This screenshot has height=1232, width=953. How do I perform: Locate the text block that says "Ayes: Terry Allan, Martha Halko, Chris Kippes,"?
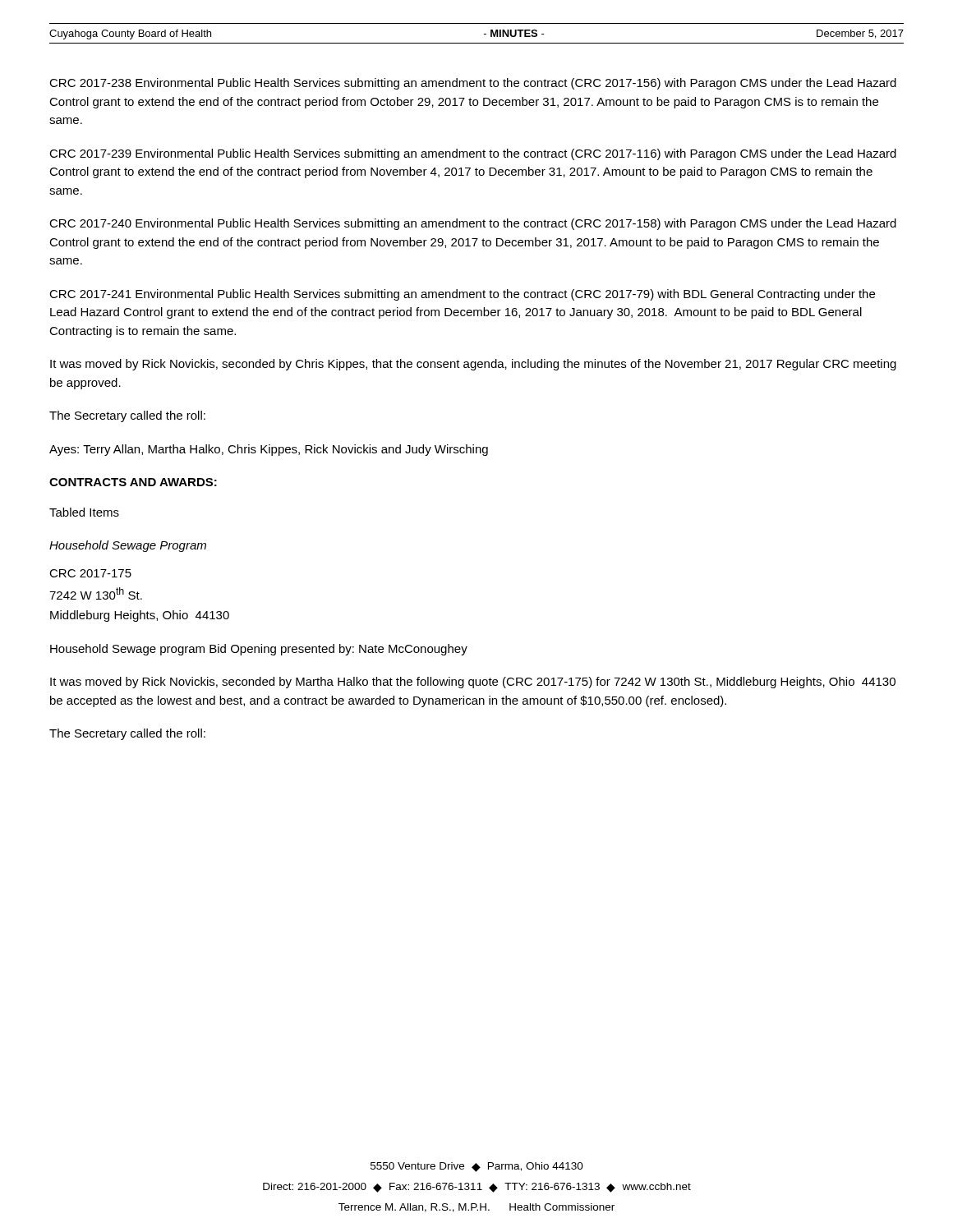(x=269, y=448)
